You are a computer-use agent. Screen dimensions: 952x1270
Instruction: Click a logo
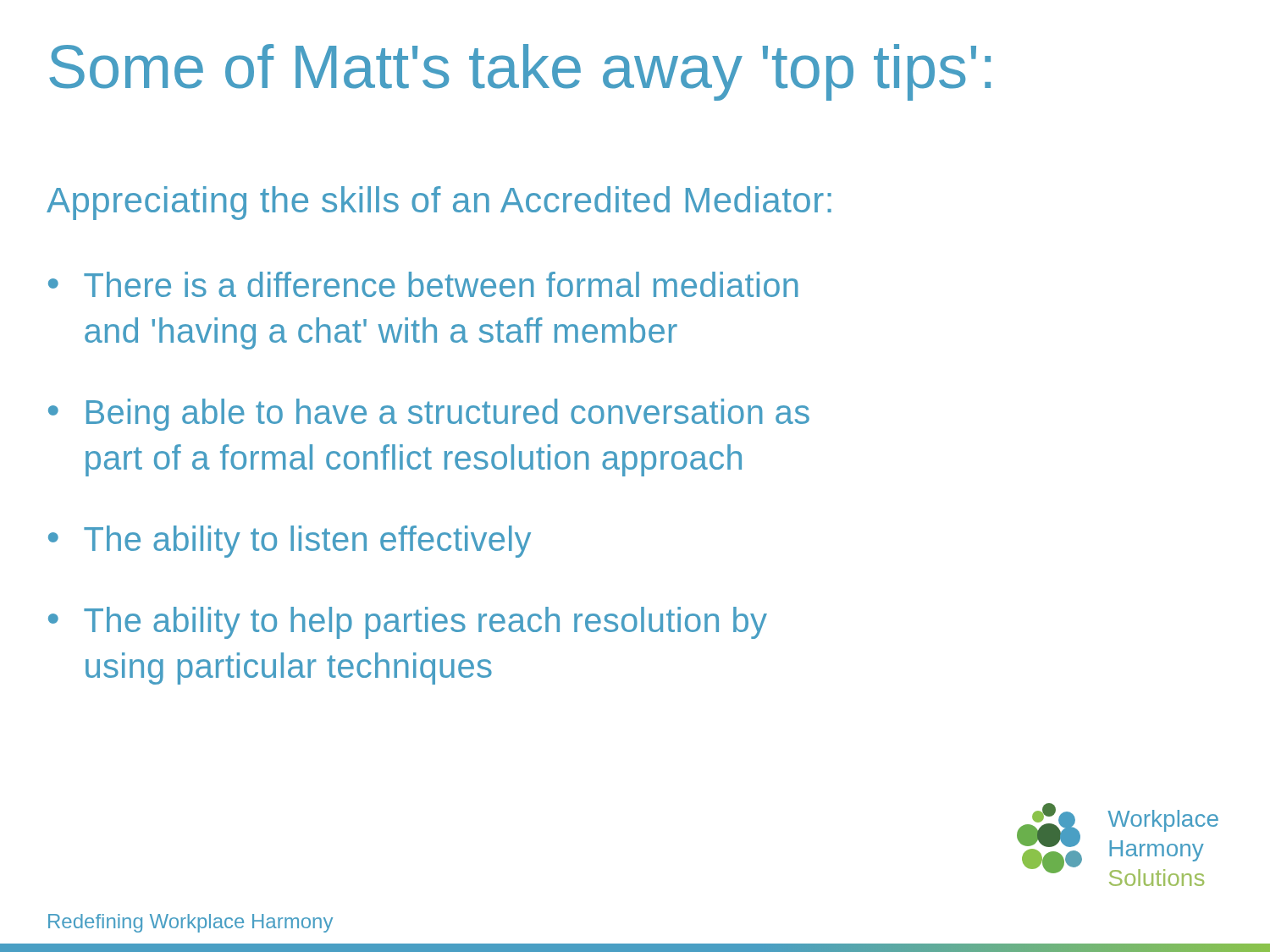[1111, 848]
